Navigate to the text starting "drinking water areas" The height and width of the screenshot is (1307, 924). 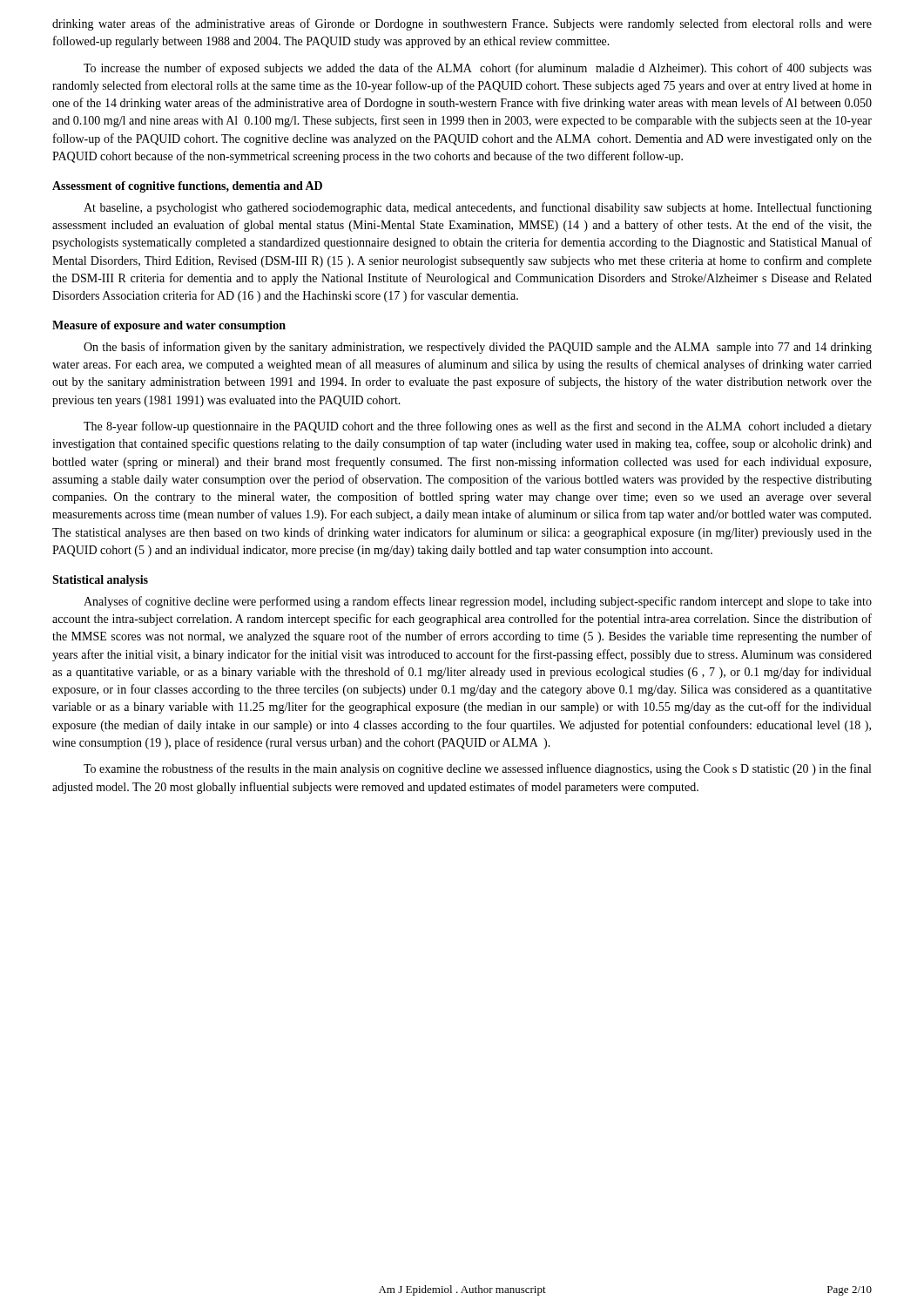tap(462, 33)
